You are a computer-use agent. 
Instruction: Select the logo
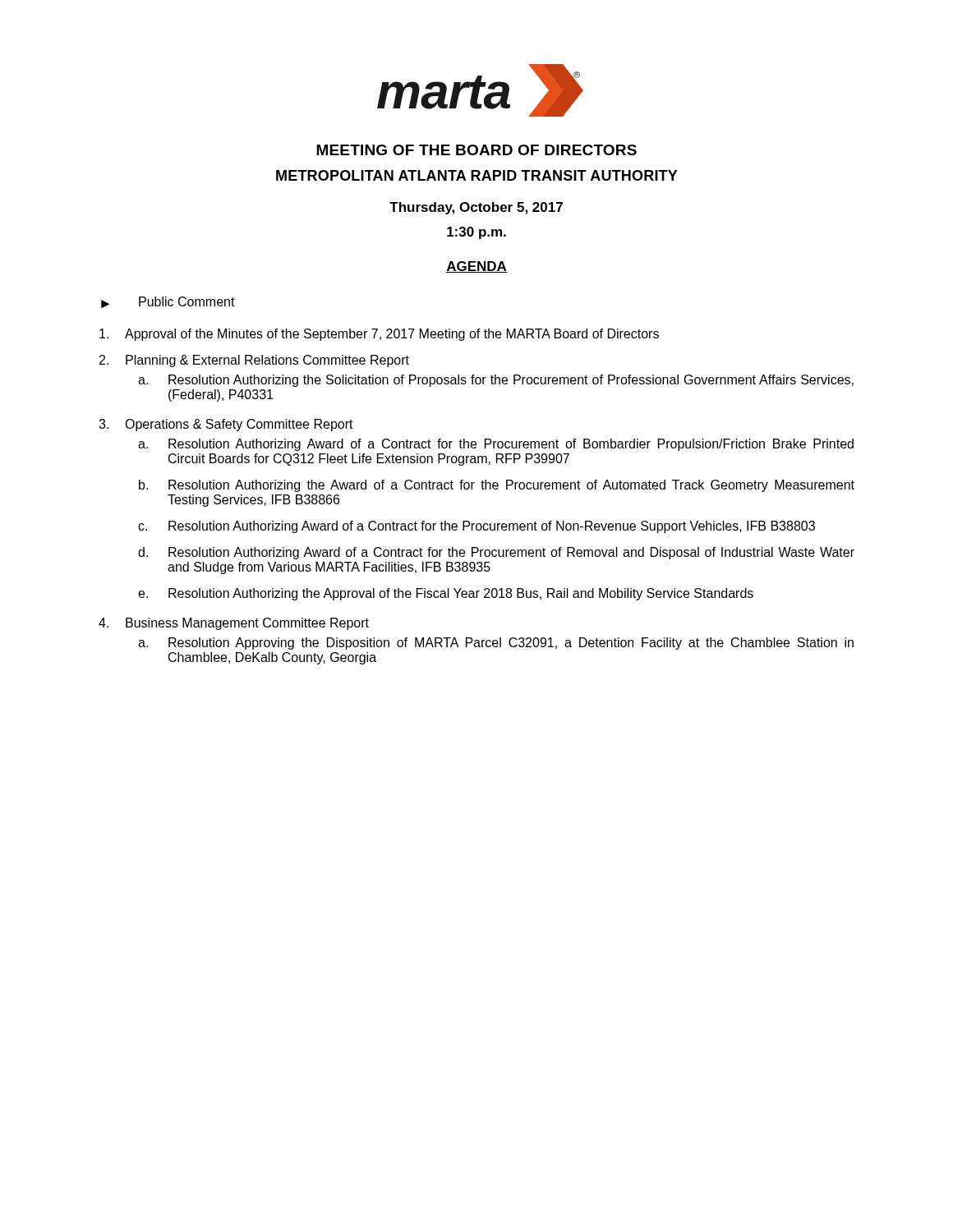[x=476, y=92]
